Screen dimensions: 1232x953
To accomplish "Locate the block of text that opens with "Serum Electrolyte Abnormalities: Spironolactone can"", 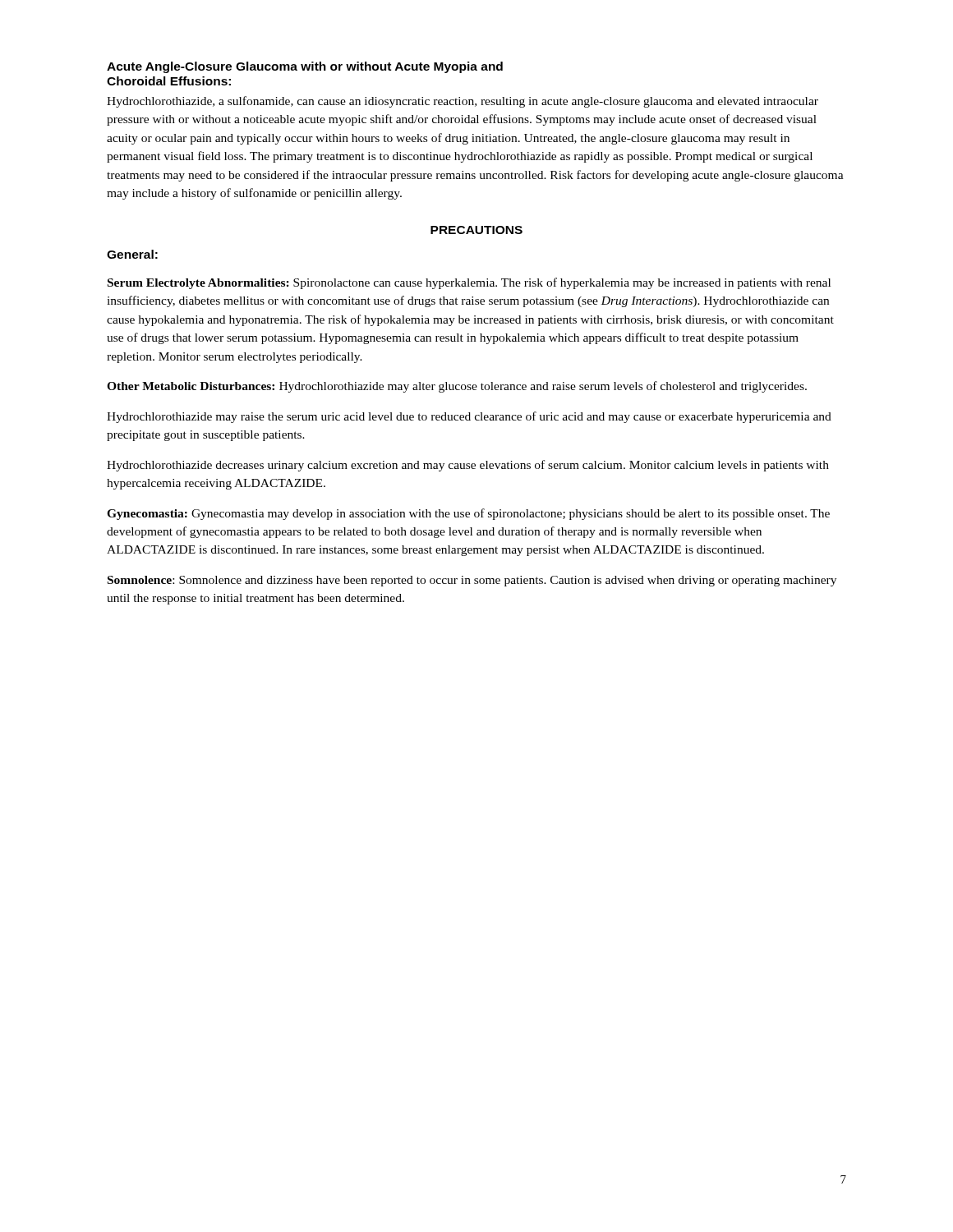I will (476, 320).
